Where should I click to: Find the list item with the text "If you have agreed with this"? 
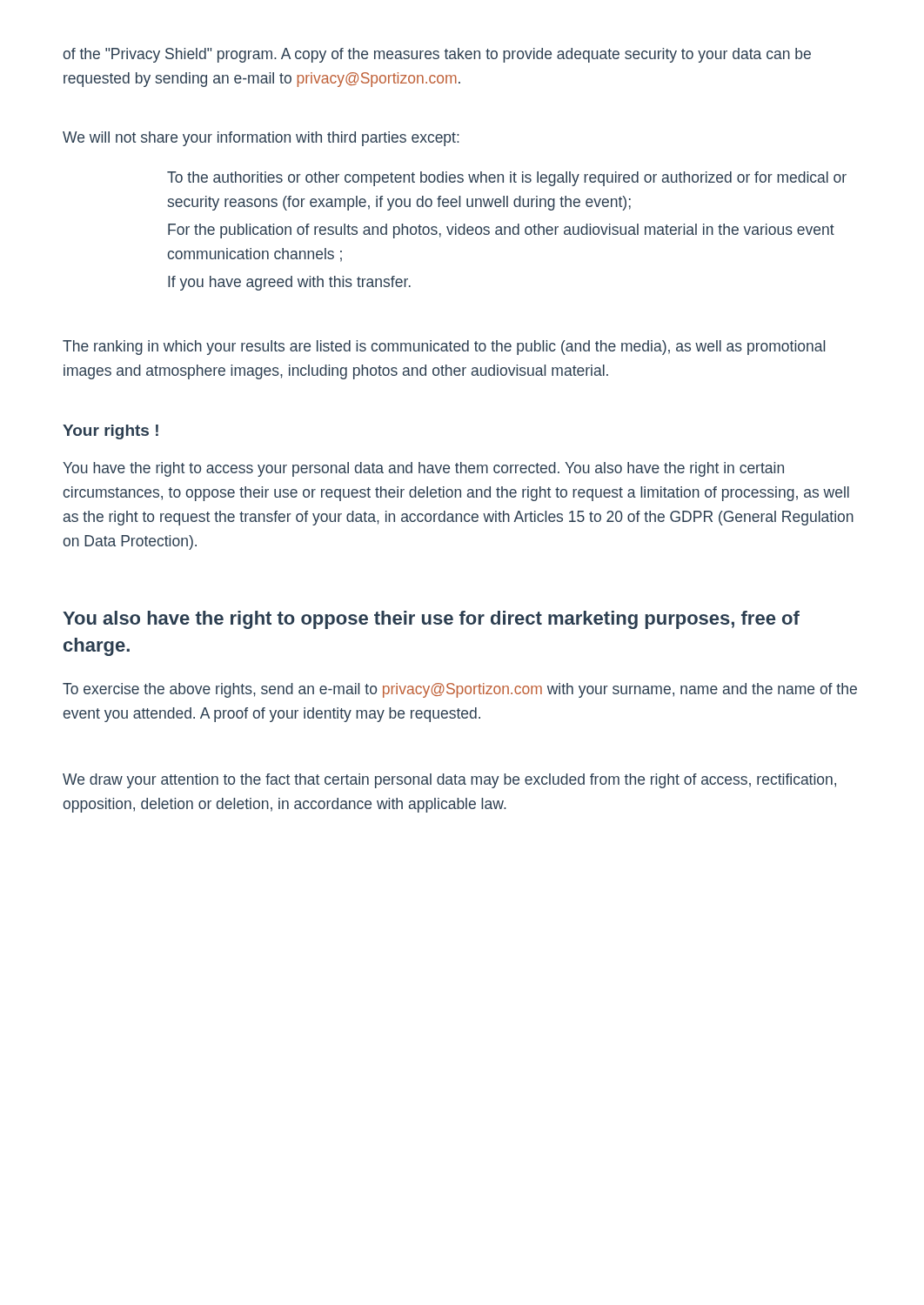pos(289,282)
